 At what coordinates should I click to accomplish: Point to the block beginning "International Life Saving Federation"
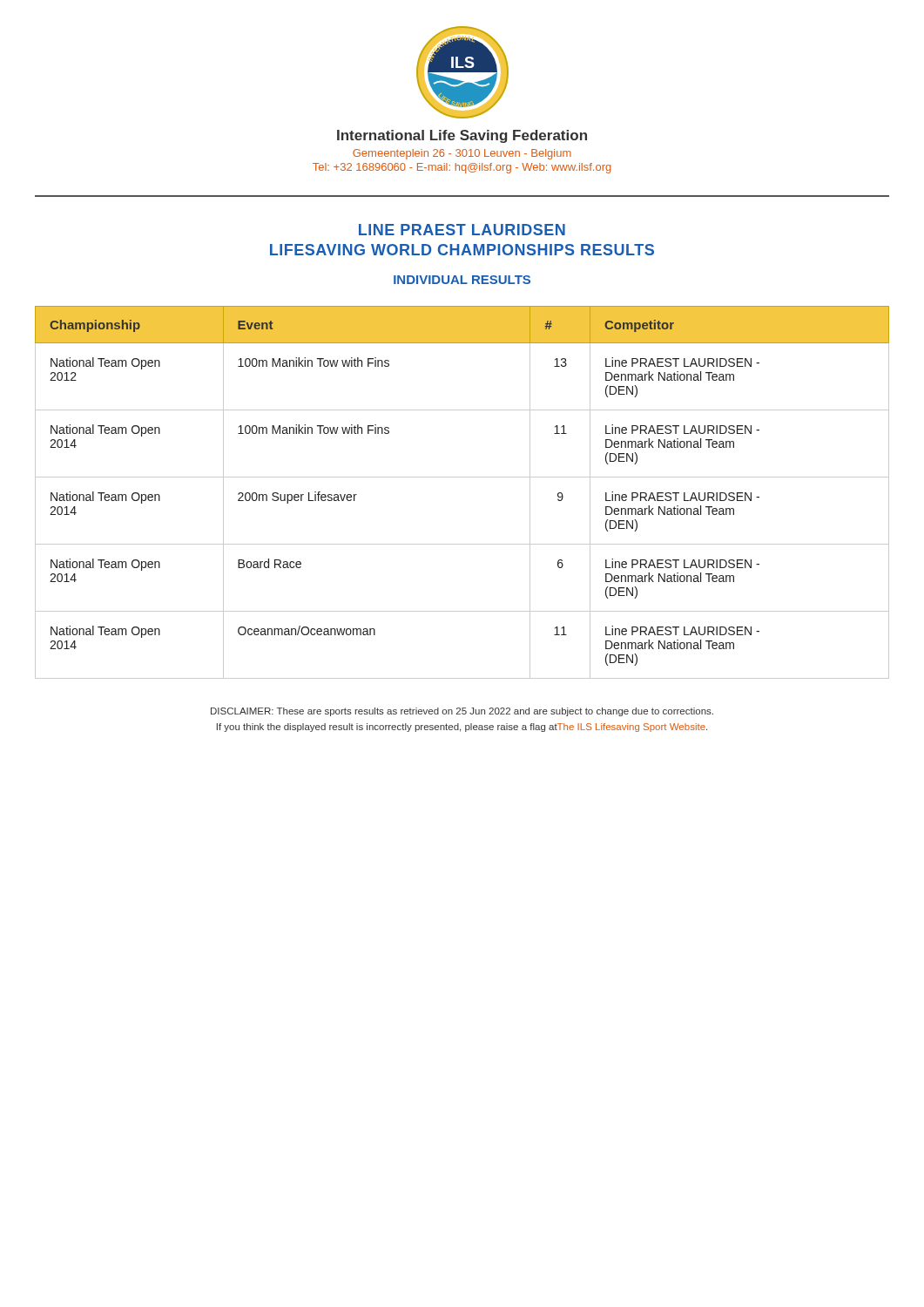click(x=462, y=150)
